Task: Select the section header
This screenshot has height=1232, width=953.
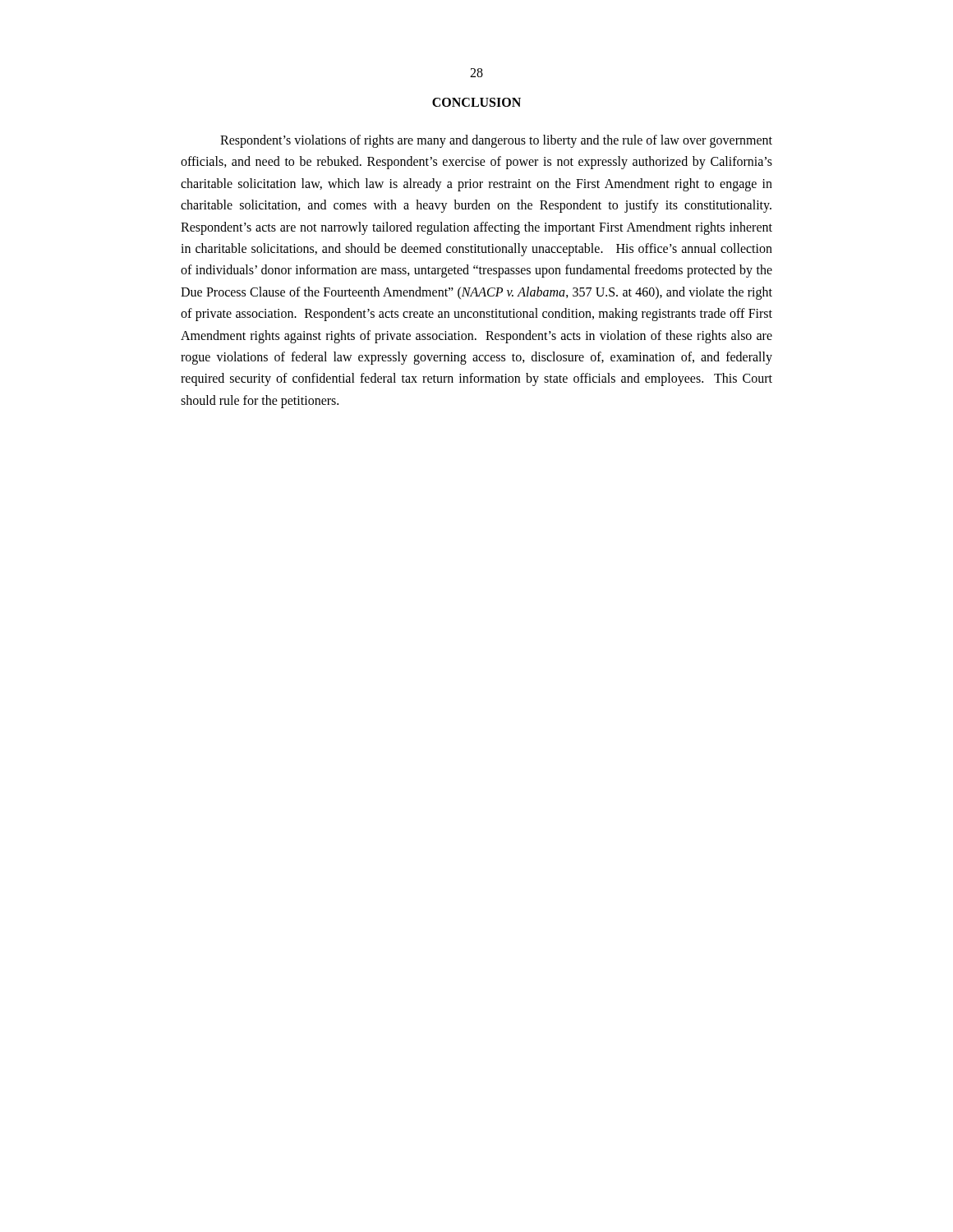Action: [x=476, y=102]
